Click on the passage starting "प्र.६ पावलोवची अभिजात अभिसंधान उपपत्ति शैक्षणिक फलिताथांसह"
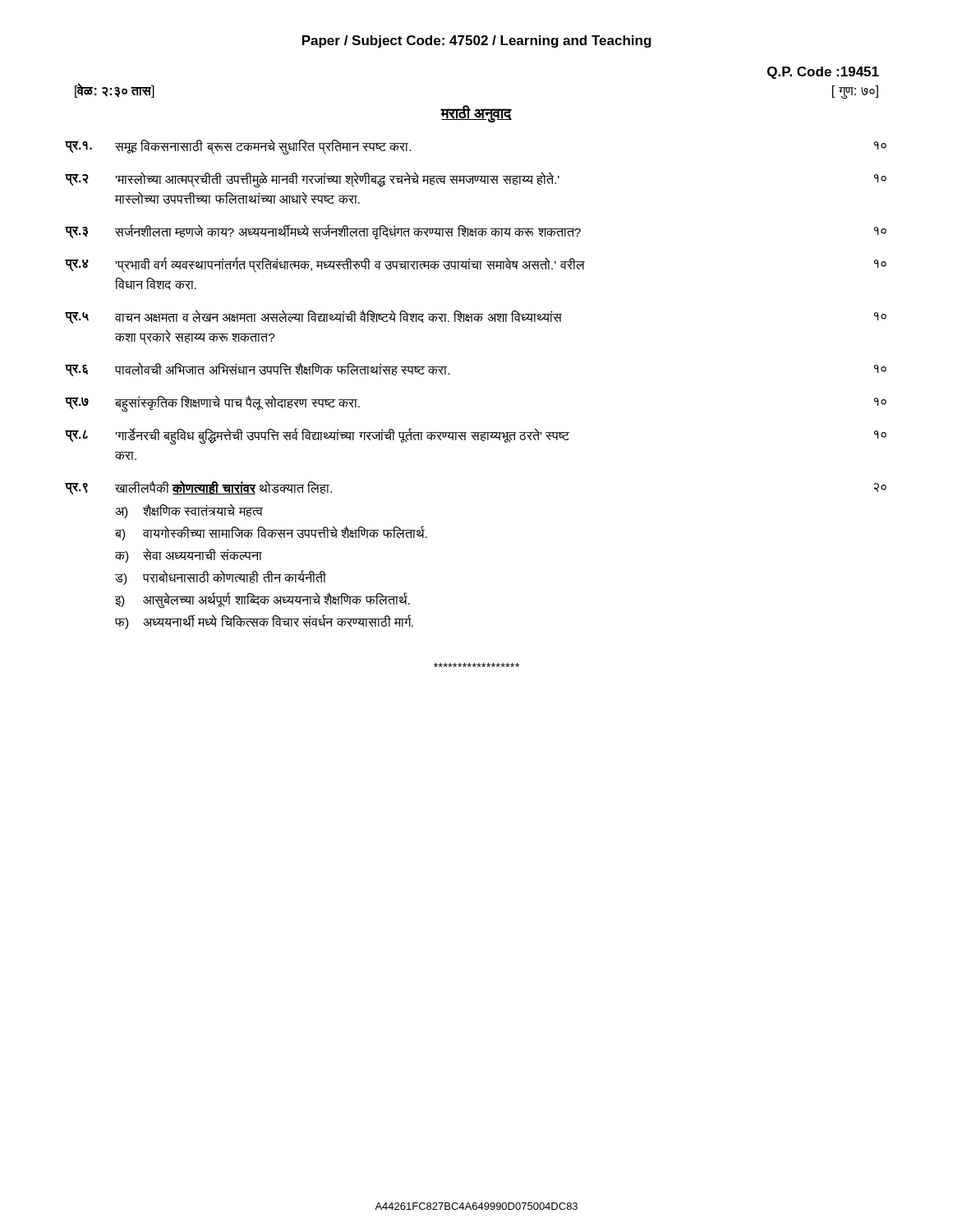The width and height of the screenshot is (953, 1232). (274, 369)
